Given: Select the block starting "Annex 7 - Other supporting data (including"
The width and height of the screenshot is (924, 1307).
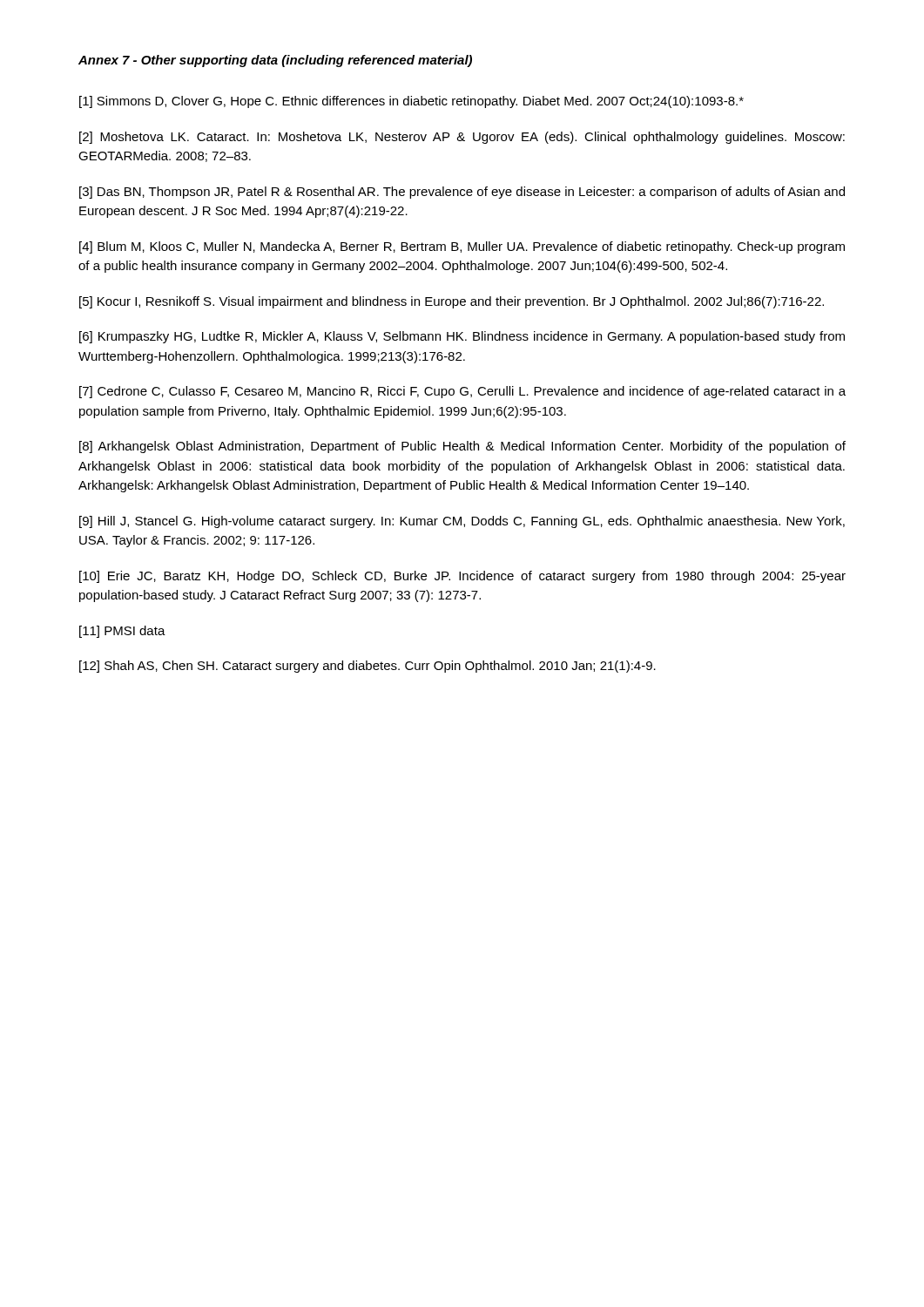Looking at the screenshot, I should [275, 60].
